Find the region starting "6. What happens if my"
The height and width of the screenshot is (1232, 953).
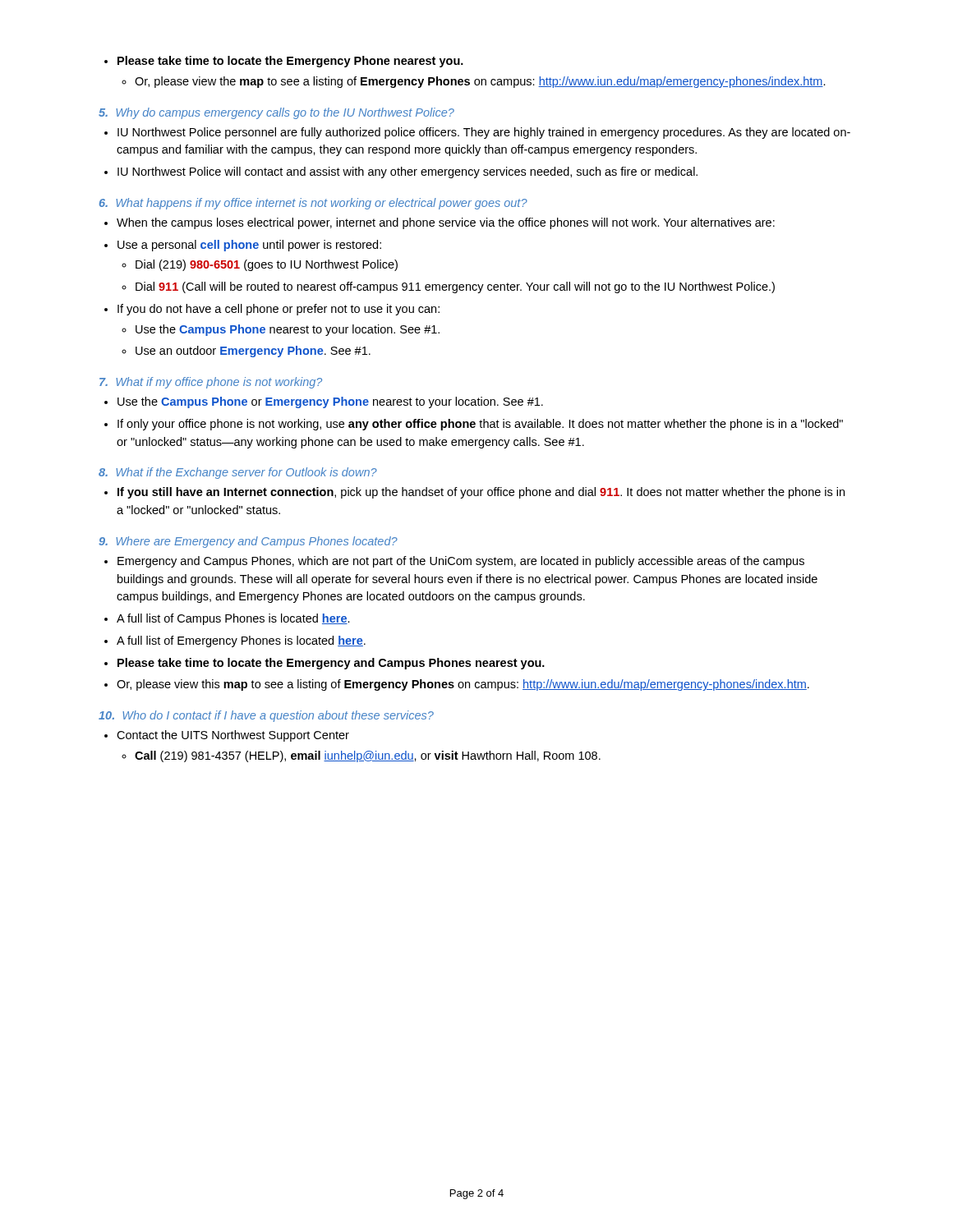(x=476, y=203)
